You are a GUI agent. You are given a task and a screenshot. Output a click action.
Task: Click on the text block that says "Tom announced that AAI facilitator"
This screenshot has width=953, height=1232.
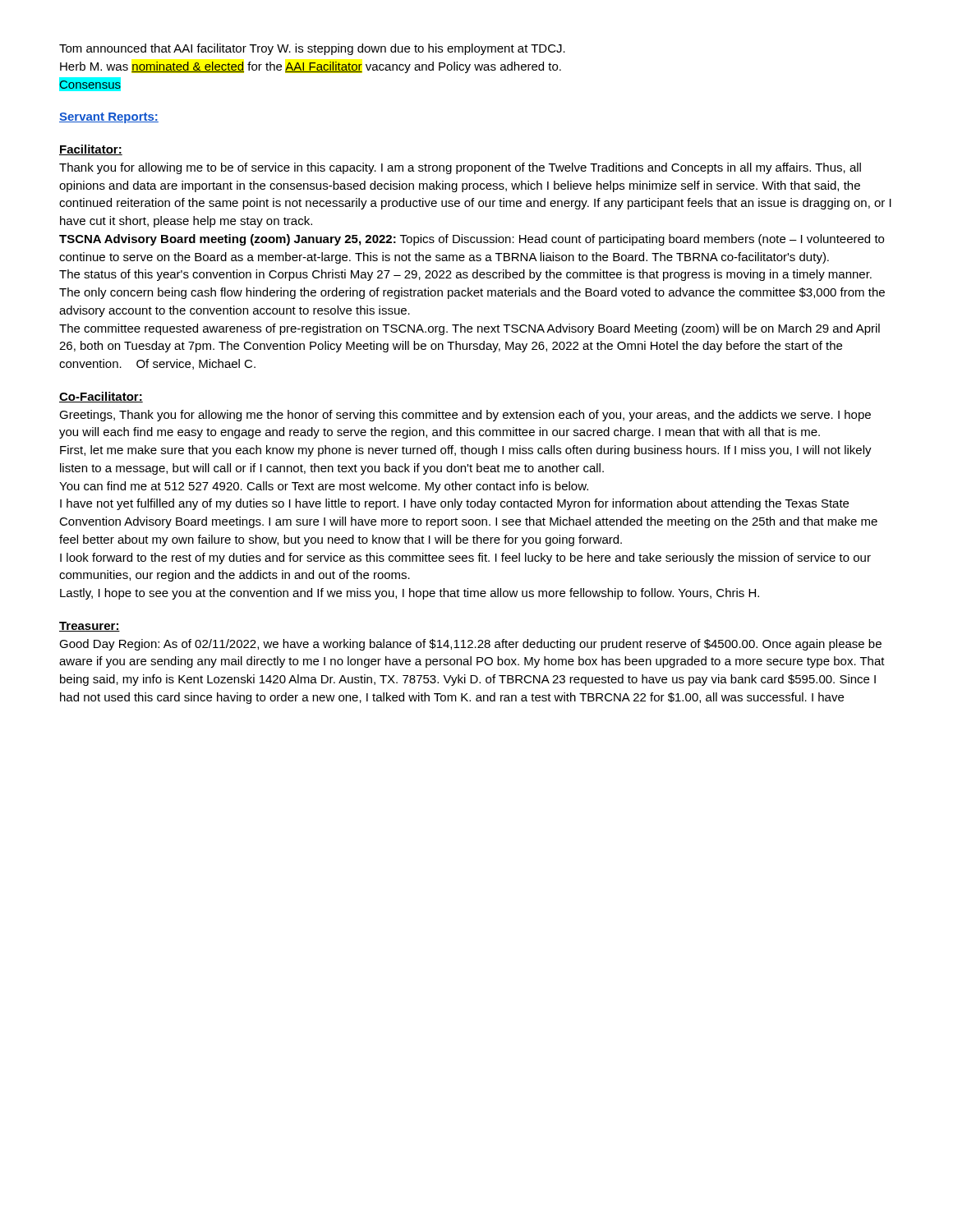[476, 66]
